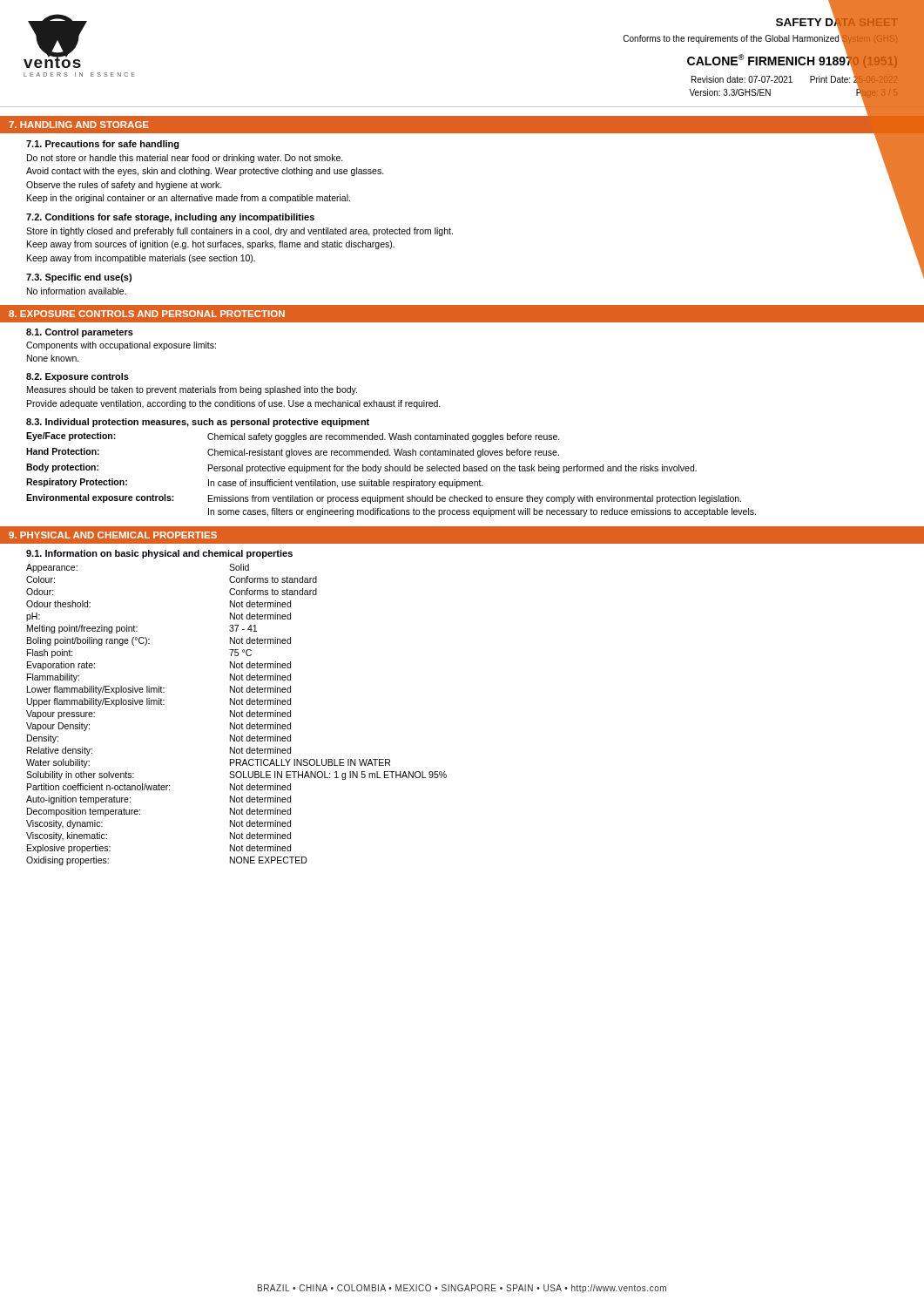The width and height of the screenshot is (924, 1307).
Task: Select the text starting "Store in tightly closed and preferably full containers"
Action: coord(240,244)
